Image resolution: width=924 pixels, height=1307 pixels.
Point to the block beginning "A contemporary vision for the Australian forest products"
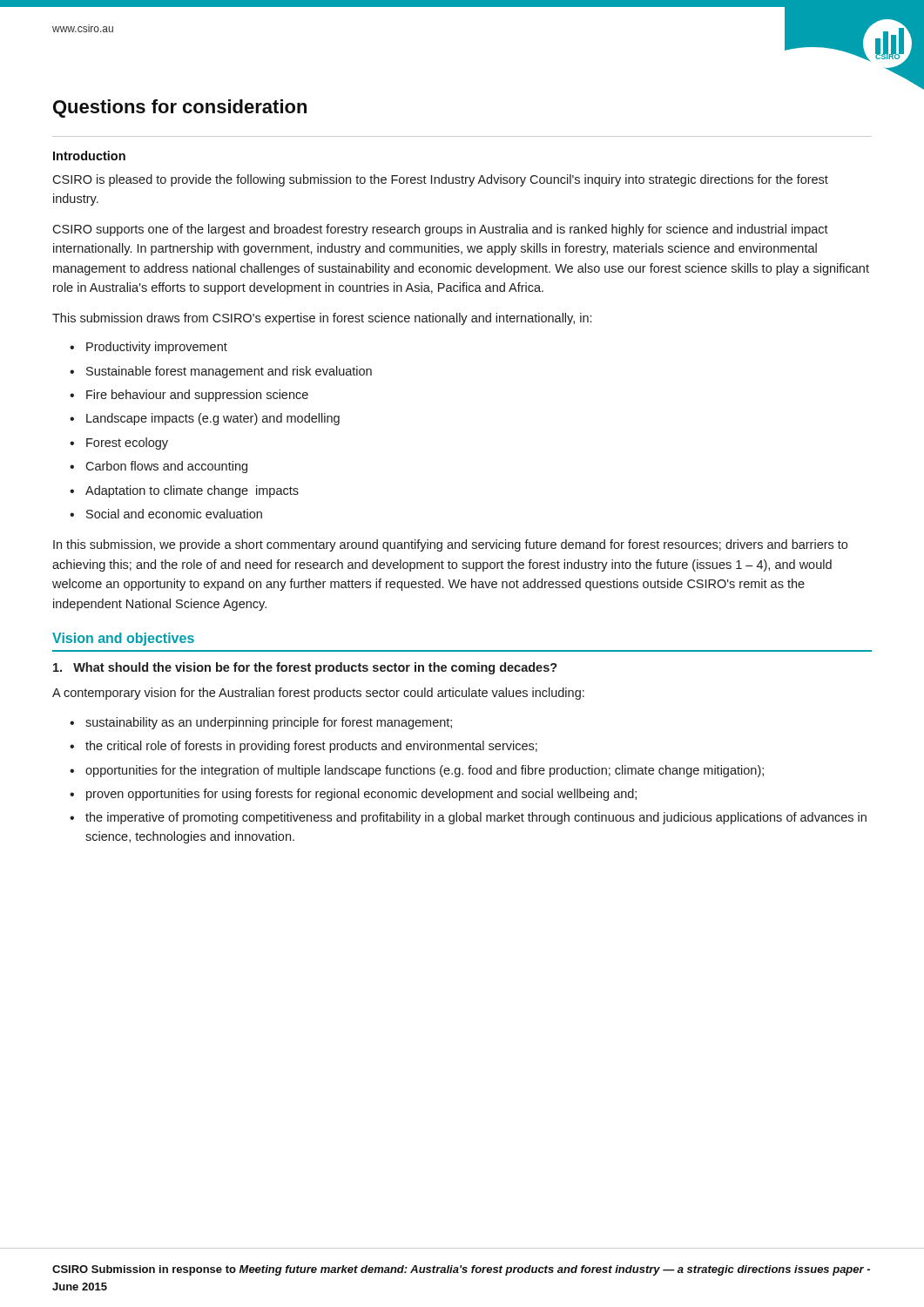[x=319, y=693]
